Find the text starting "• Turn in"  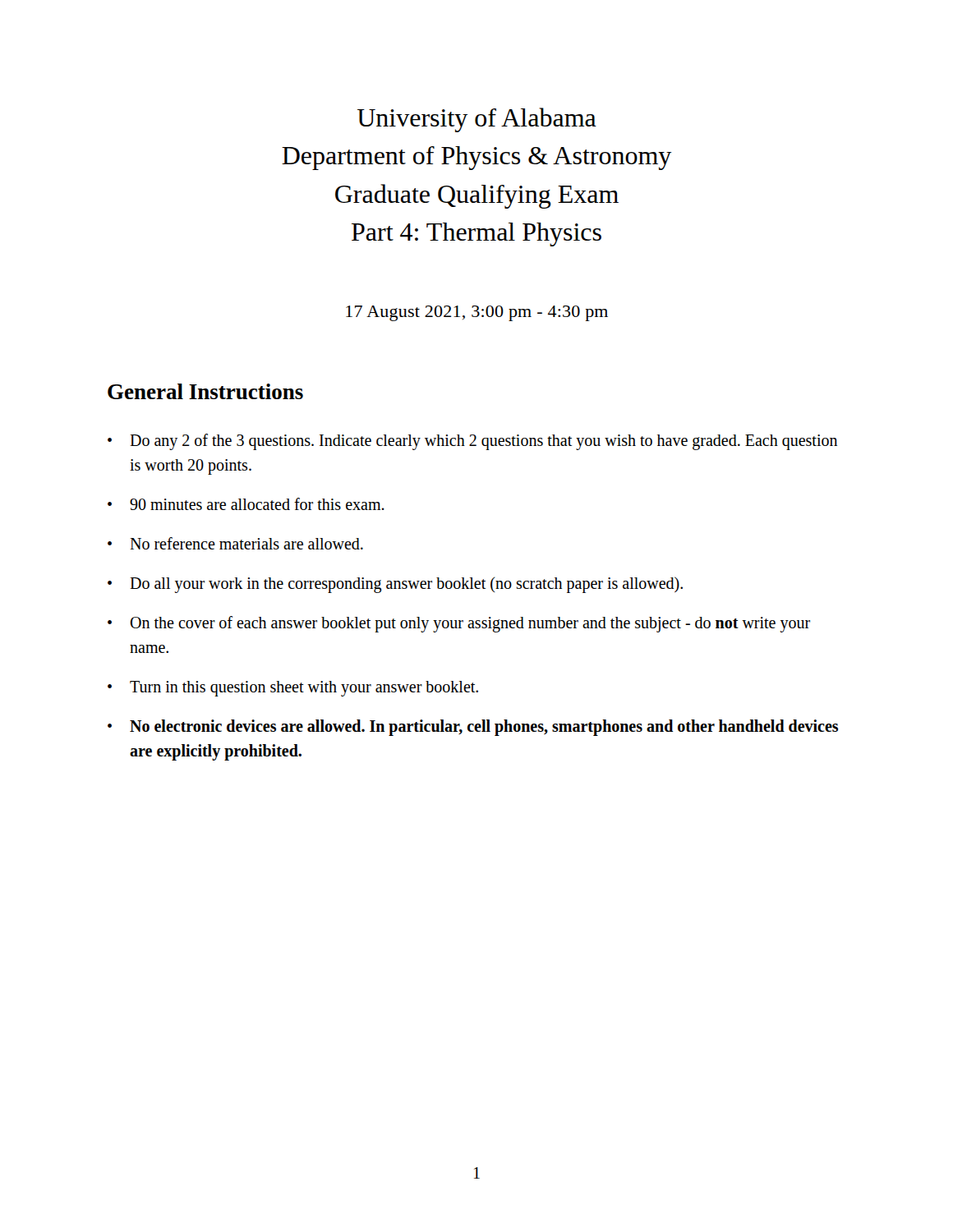tap(476, 686)
